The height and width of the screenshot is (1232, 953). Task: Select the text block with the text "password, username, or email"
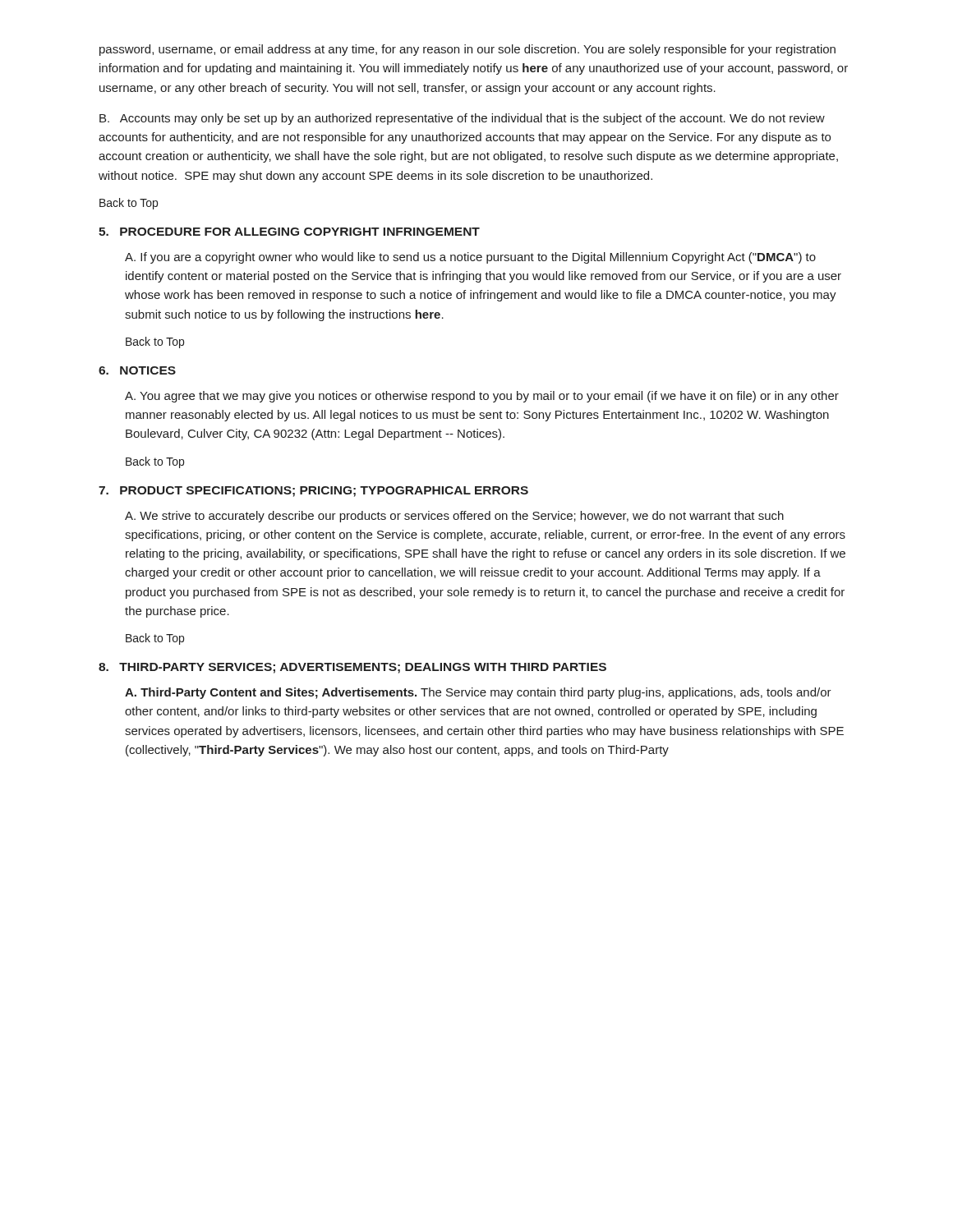point(473,68)
